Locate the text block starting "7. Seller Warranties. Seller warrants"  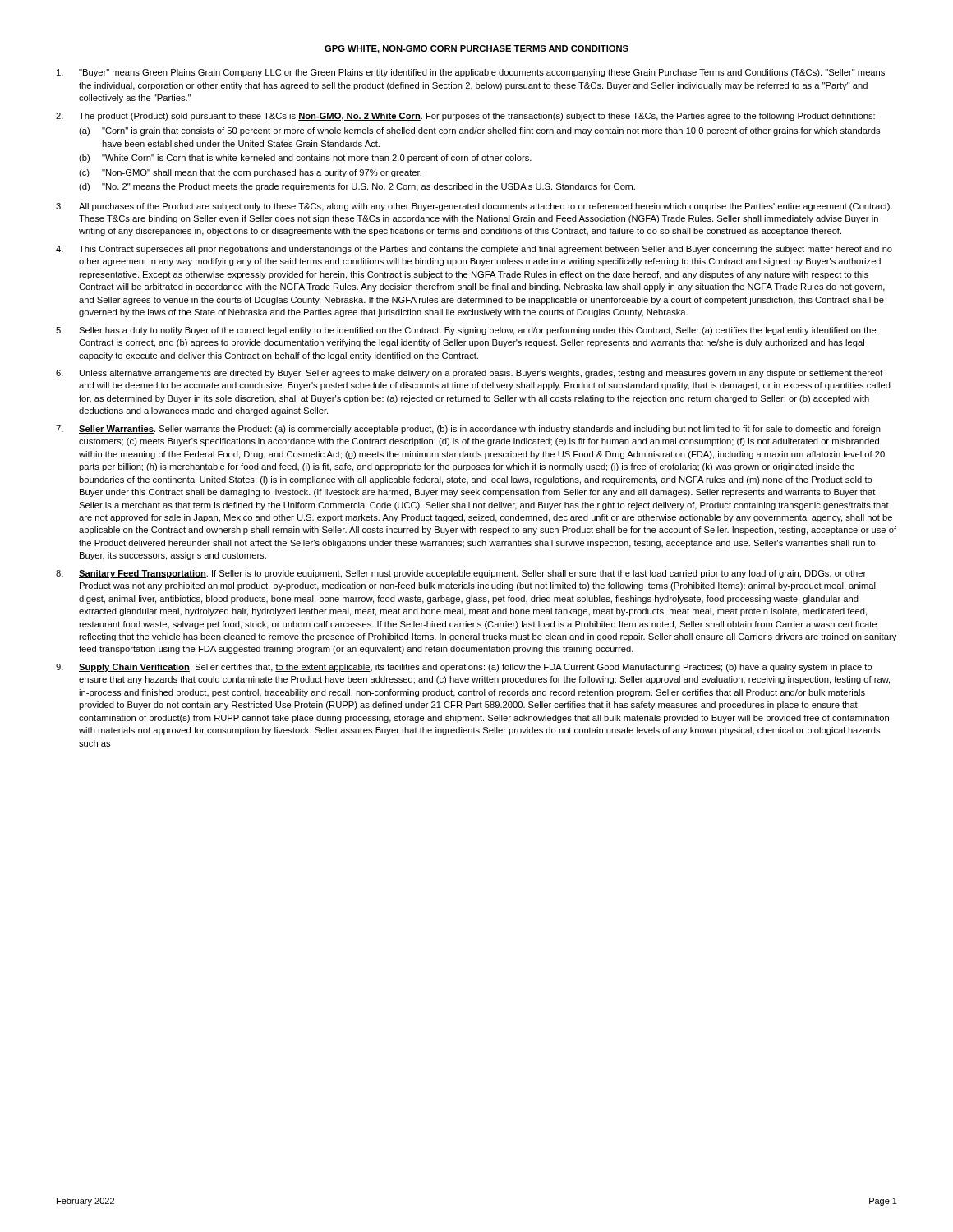click(476, 493)
